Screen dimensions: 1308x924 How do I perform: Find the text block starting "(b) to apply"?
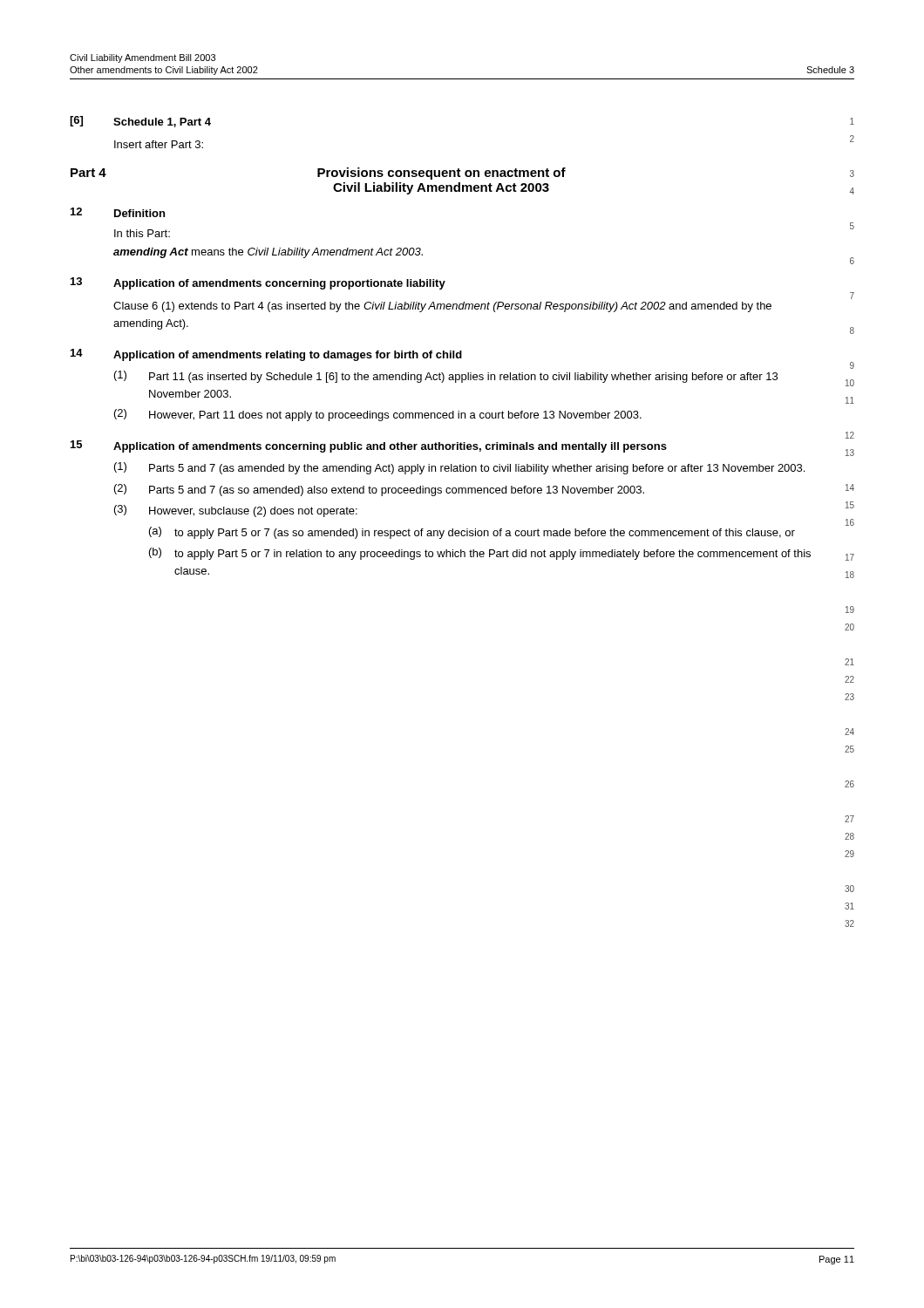pos(441,562)
